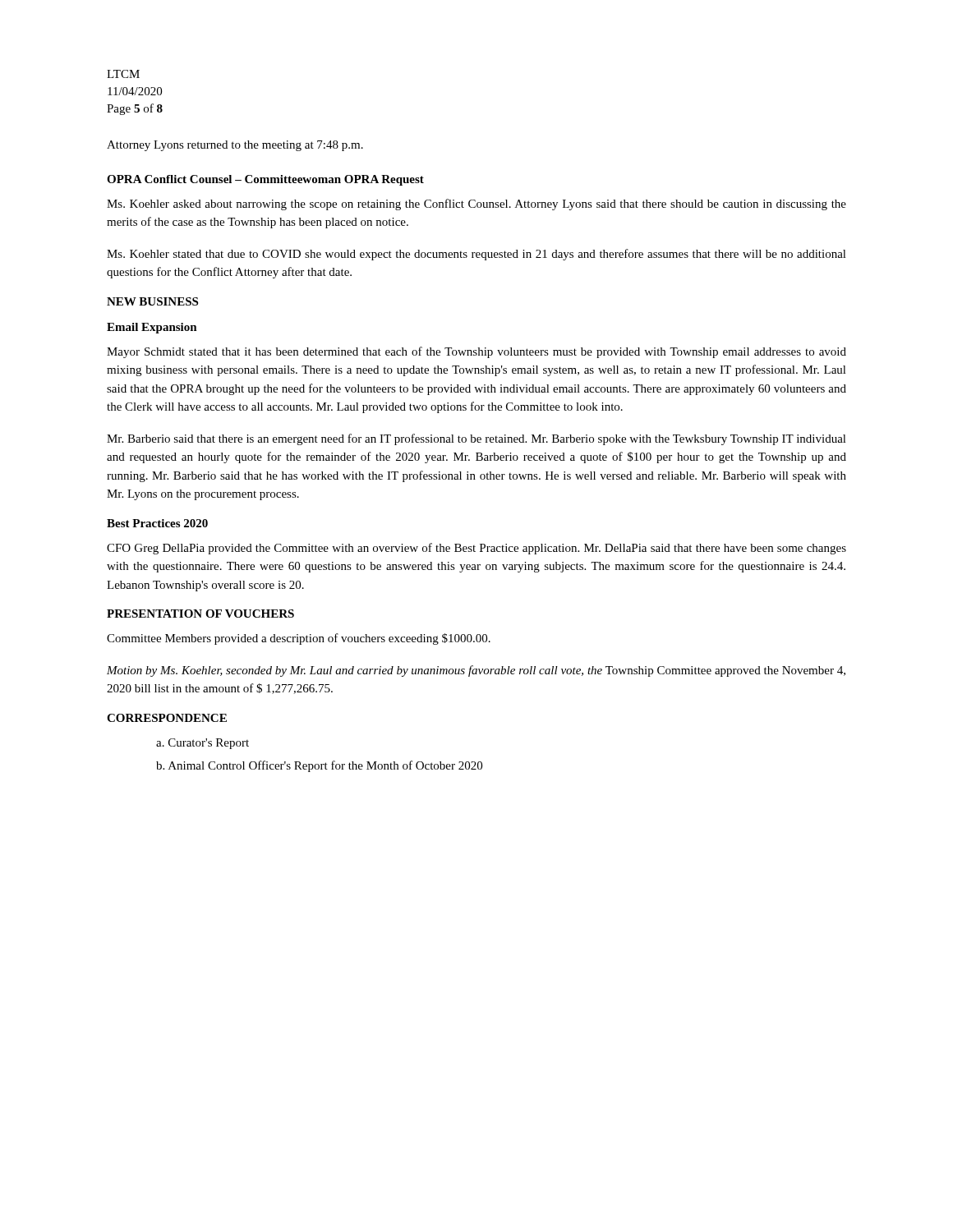Find the block on this page that starts "Mr. Barberio said that there is"

(476, 466)
